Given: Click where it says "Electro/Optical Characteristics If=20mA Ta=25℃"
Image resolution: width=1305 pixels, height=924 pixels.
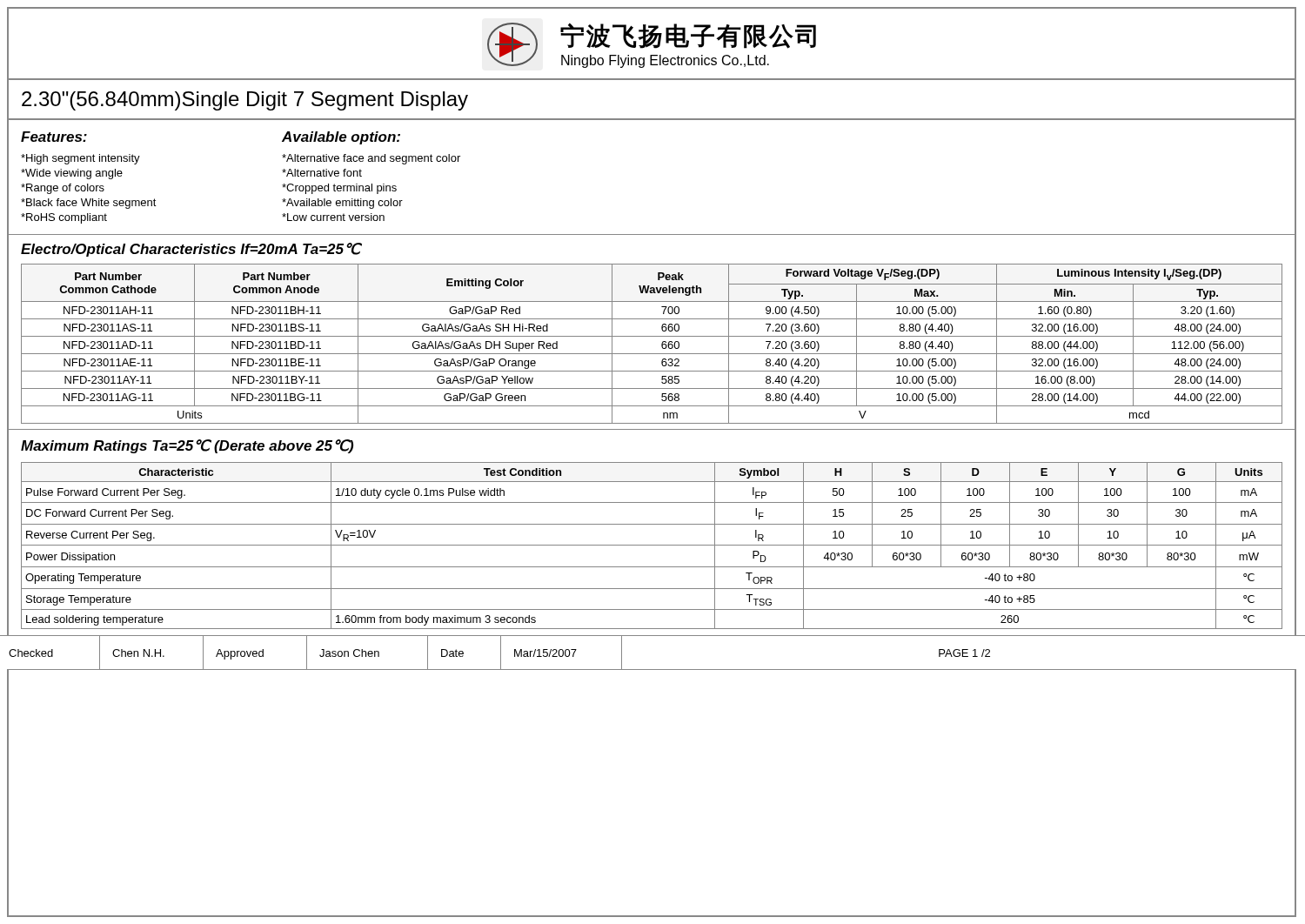Looking at the screenshot, I should point(191,250).
